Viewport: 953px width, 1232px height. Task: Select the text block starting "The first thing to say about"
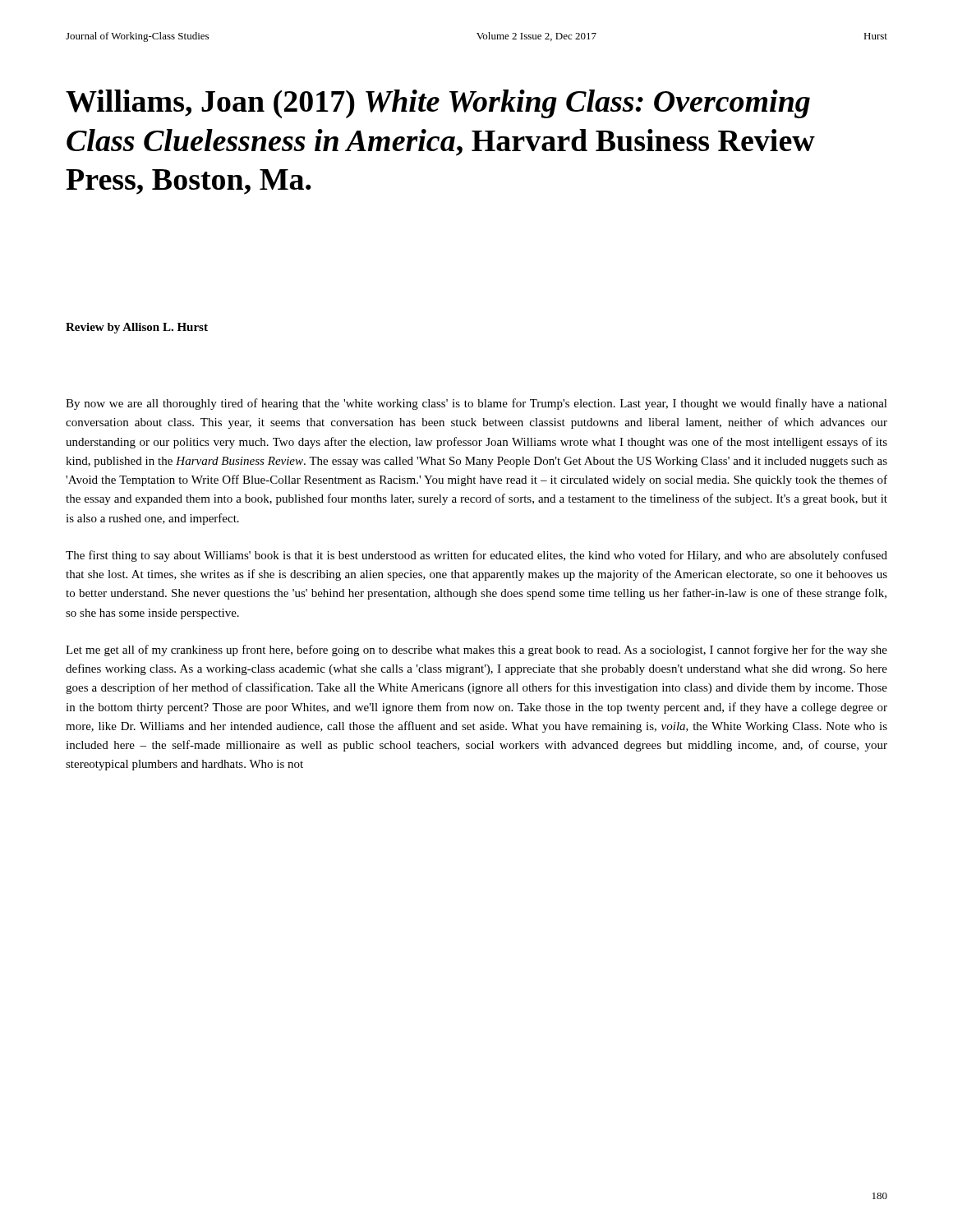pyautogui.click(x=476, y=584)
